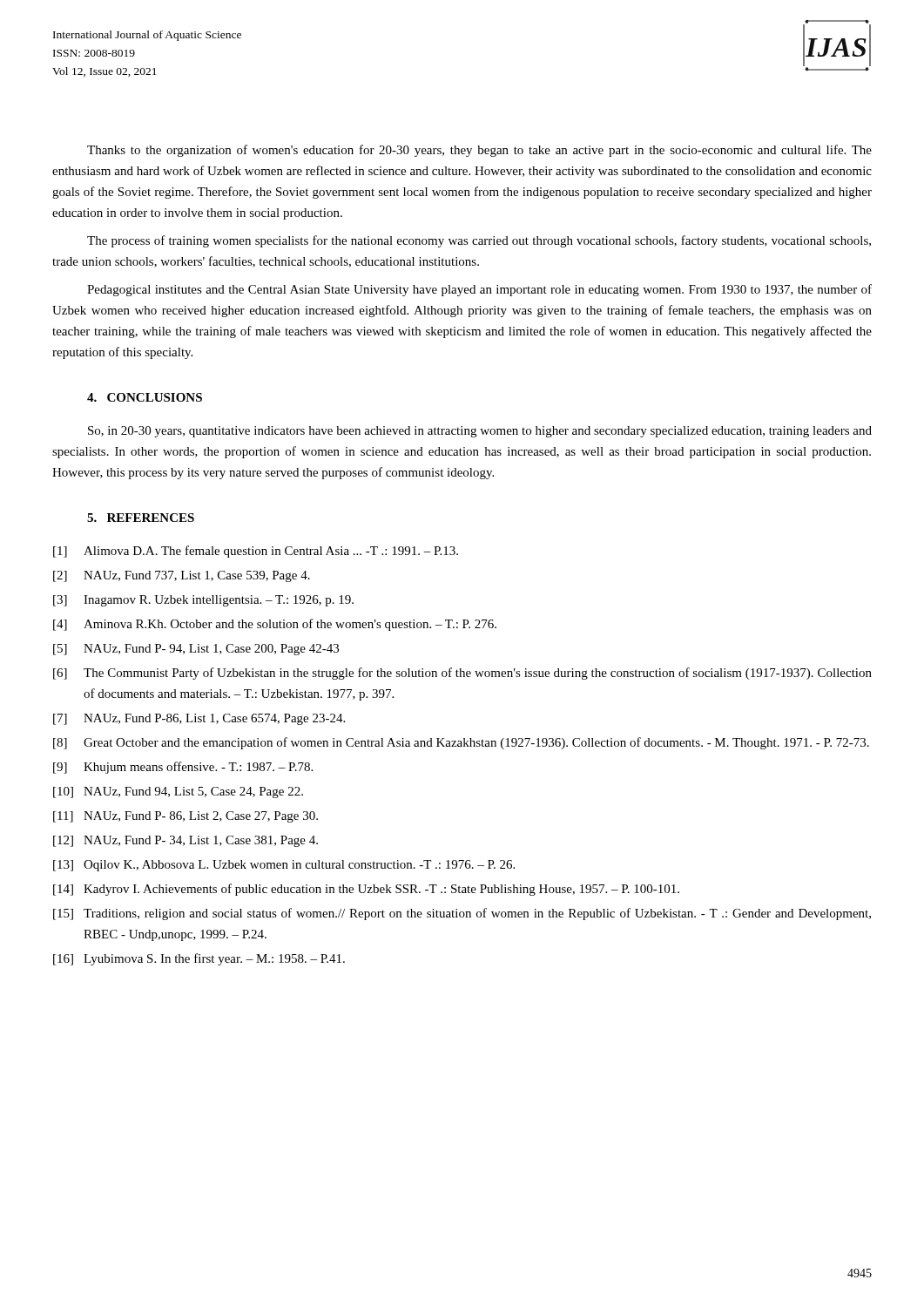Click on the text starting "4. CONCLUSIONS"
The width and height of the screenshot is (924, 1307).
[x=145, y=397]
